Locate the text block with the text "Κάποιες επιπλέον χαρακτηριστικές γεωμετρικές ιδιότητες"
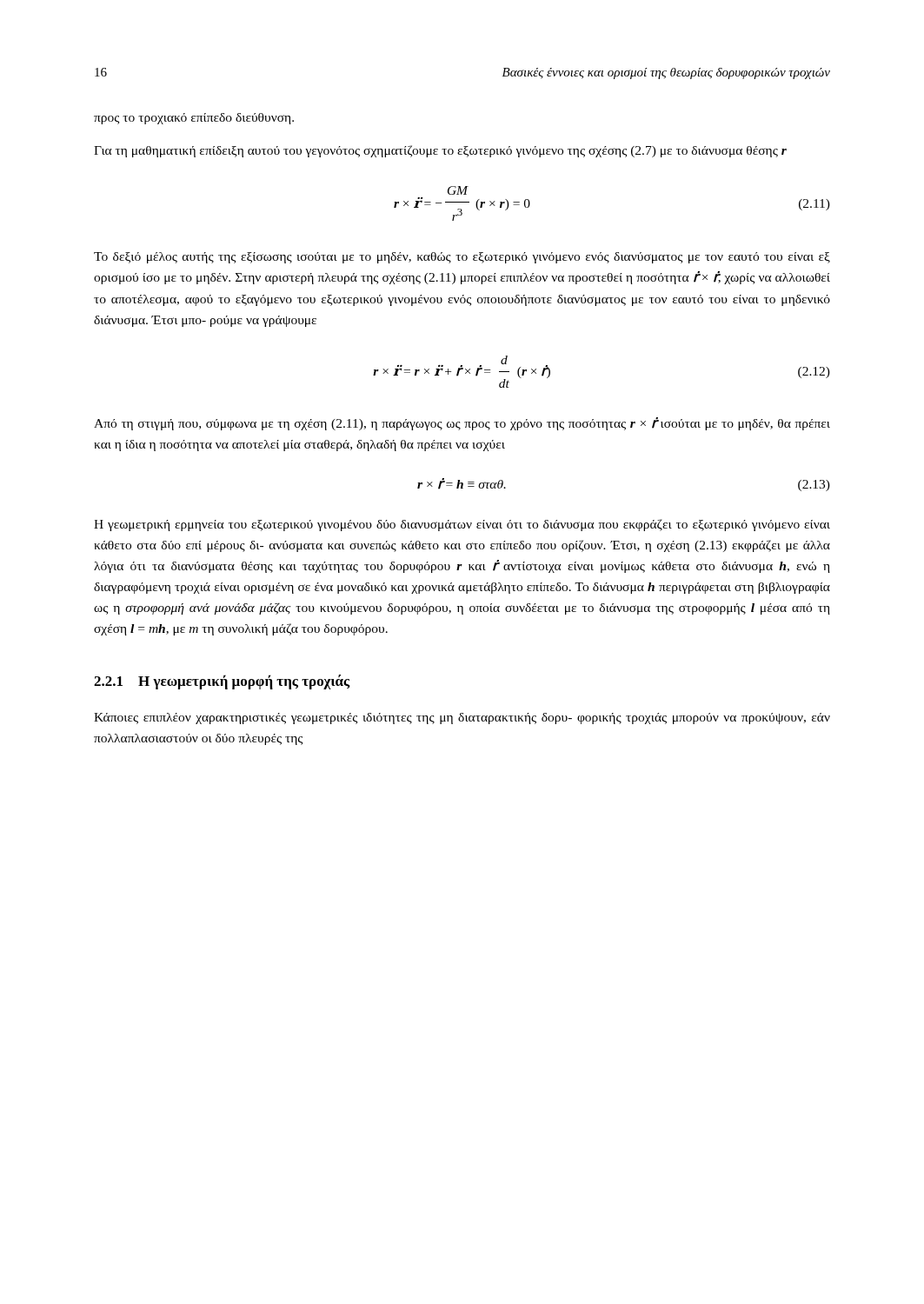The image size is (924, 1304). (x=462, y=727)
